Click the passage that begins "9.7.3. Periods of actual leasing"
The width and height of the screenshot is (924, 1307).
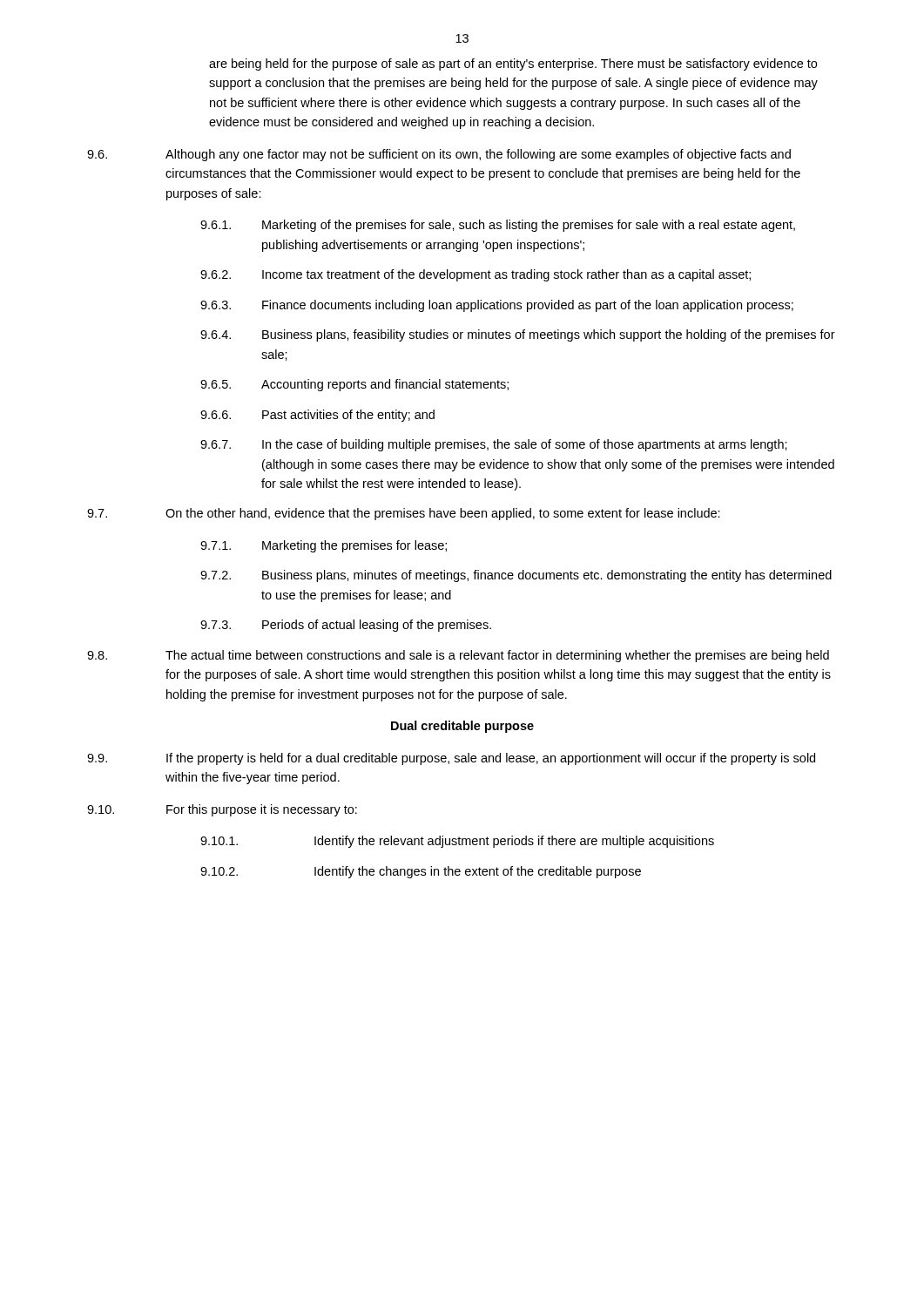pyautogui.click(x=346, y=626)
